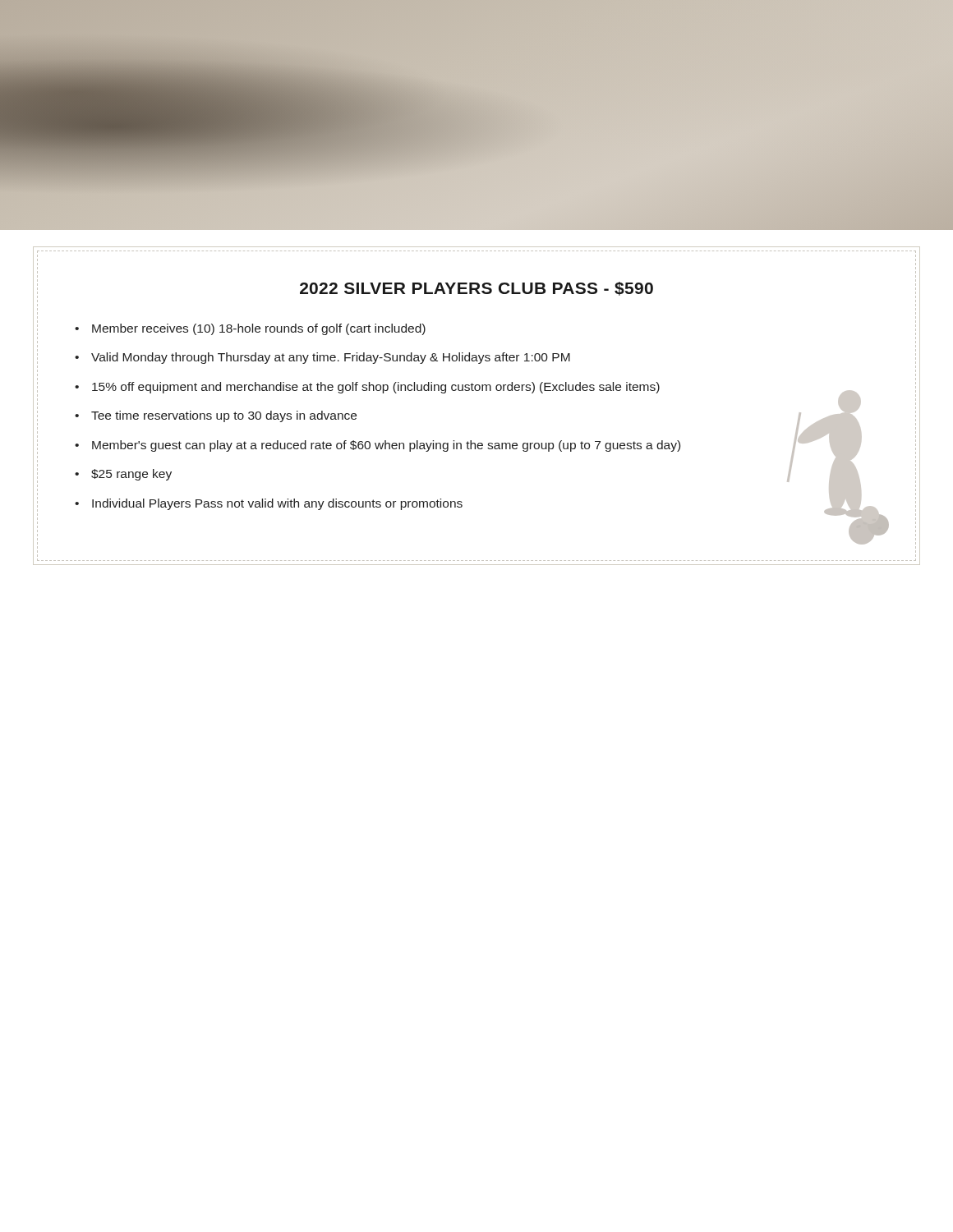
Task: Click on the block starting "• 15% off equipment and"
Action: point(367,387)
